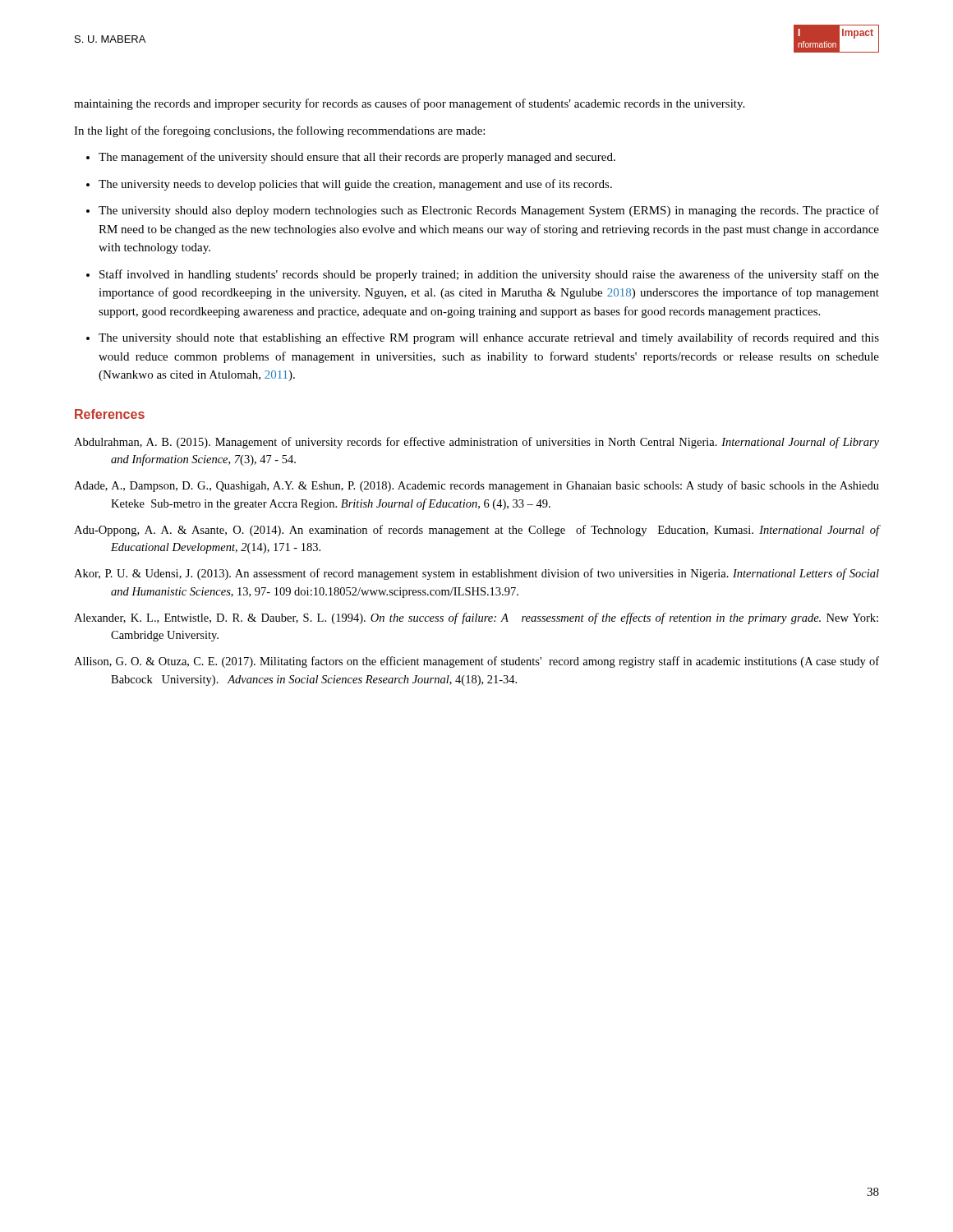This screenshot has height=1232, width=953.
Task: Locate the text block that says "Adu-Oppong, A. A. & Asante, O. (2014). An"
Action: point(476,538)
